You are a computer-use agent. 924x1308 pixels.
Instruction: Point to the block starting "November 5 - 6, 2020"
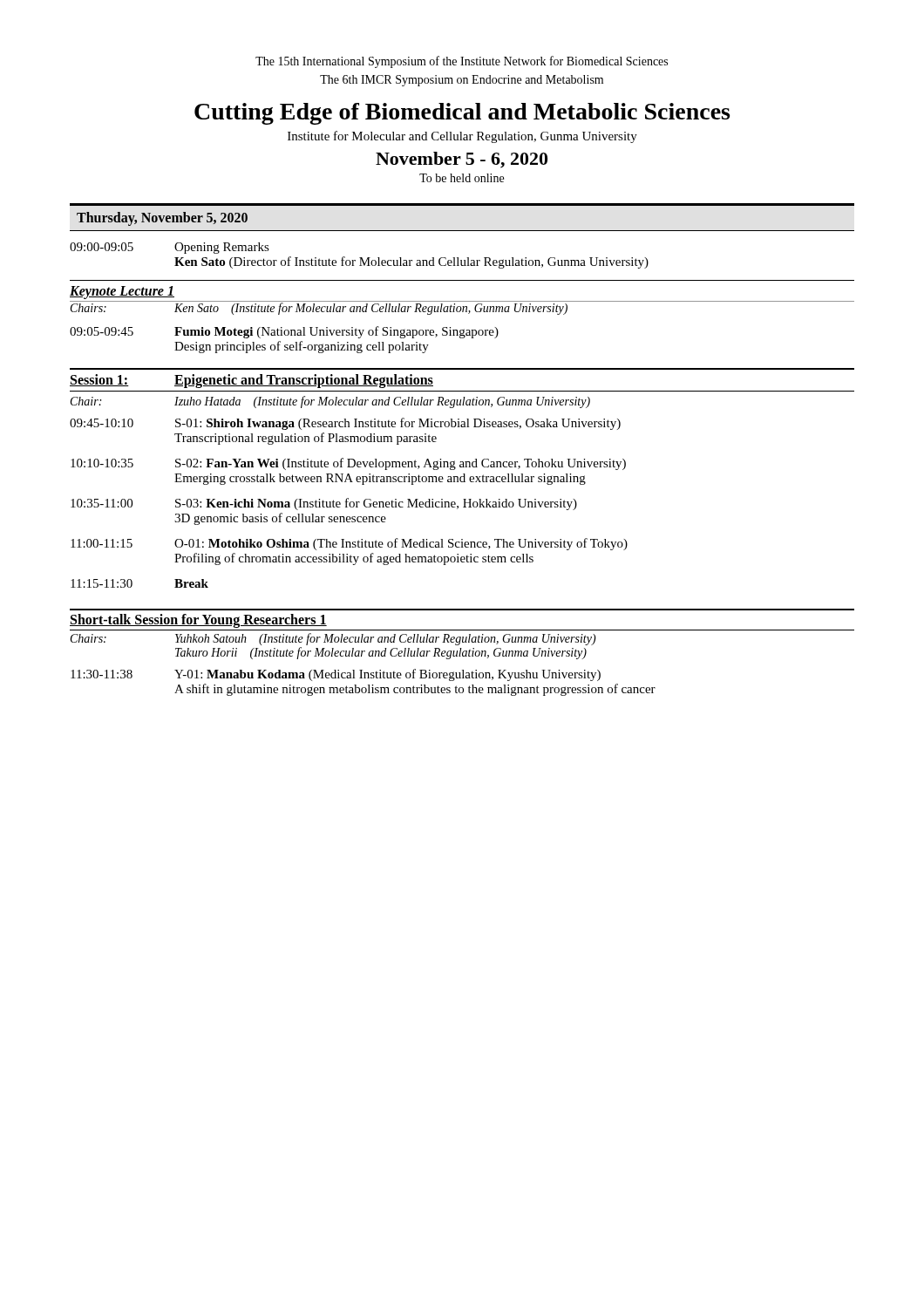(462, 158)
